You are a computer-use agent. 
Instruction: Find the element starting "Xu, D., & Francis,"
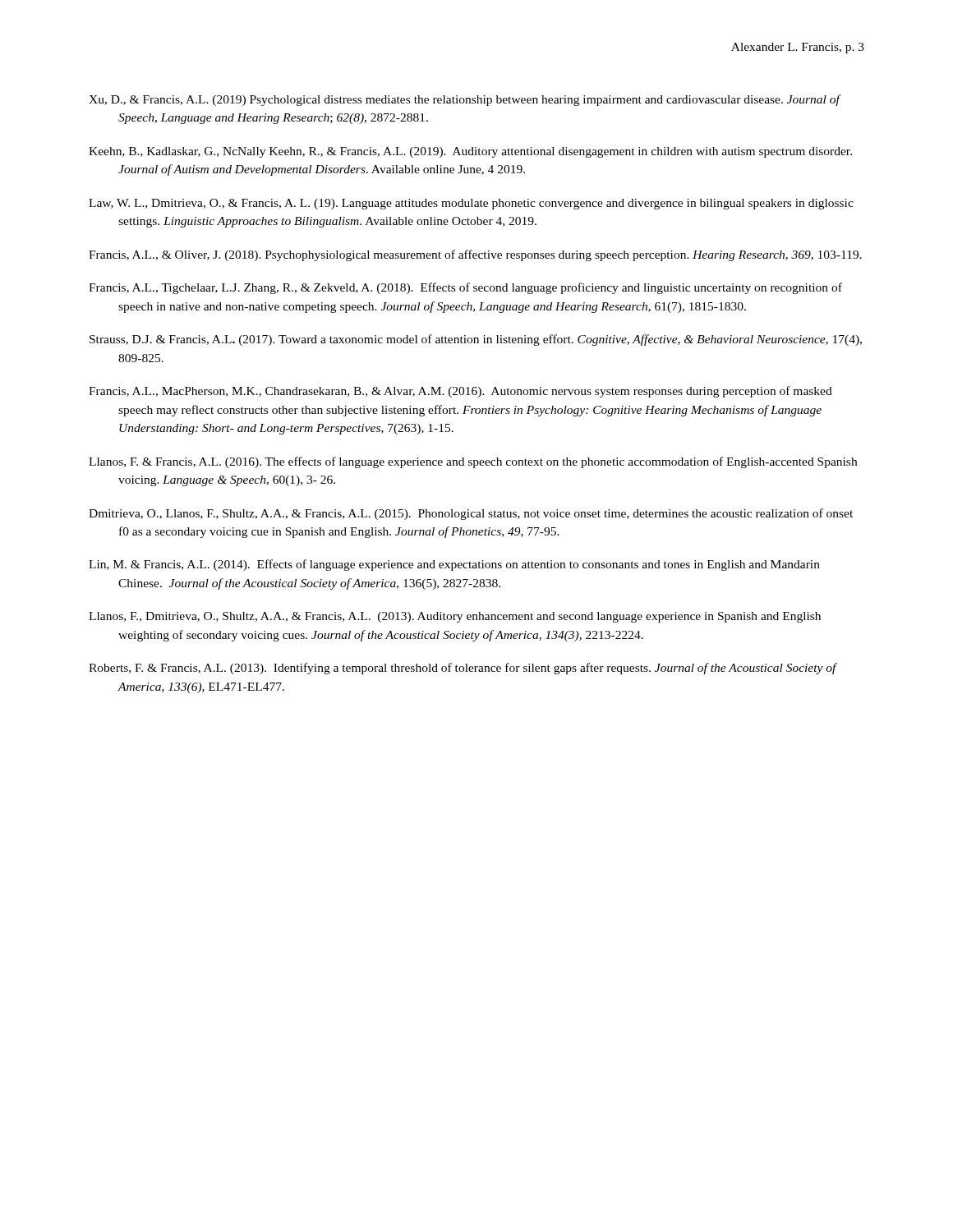coord(464,108)
